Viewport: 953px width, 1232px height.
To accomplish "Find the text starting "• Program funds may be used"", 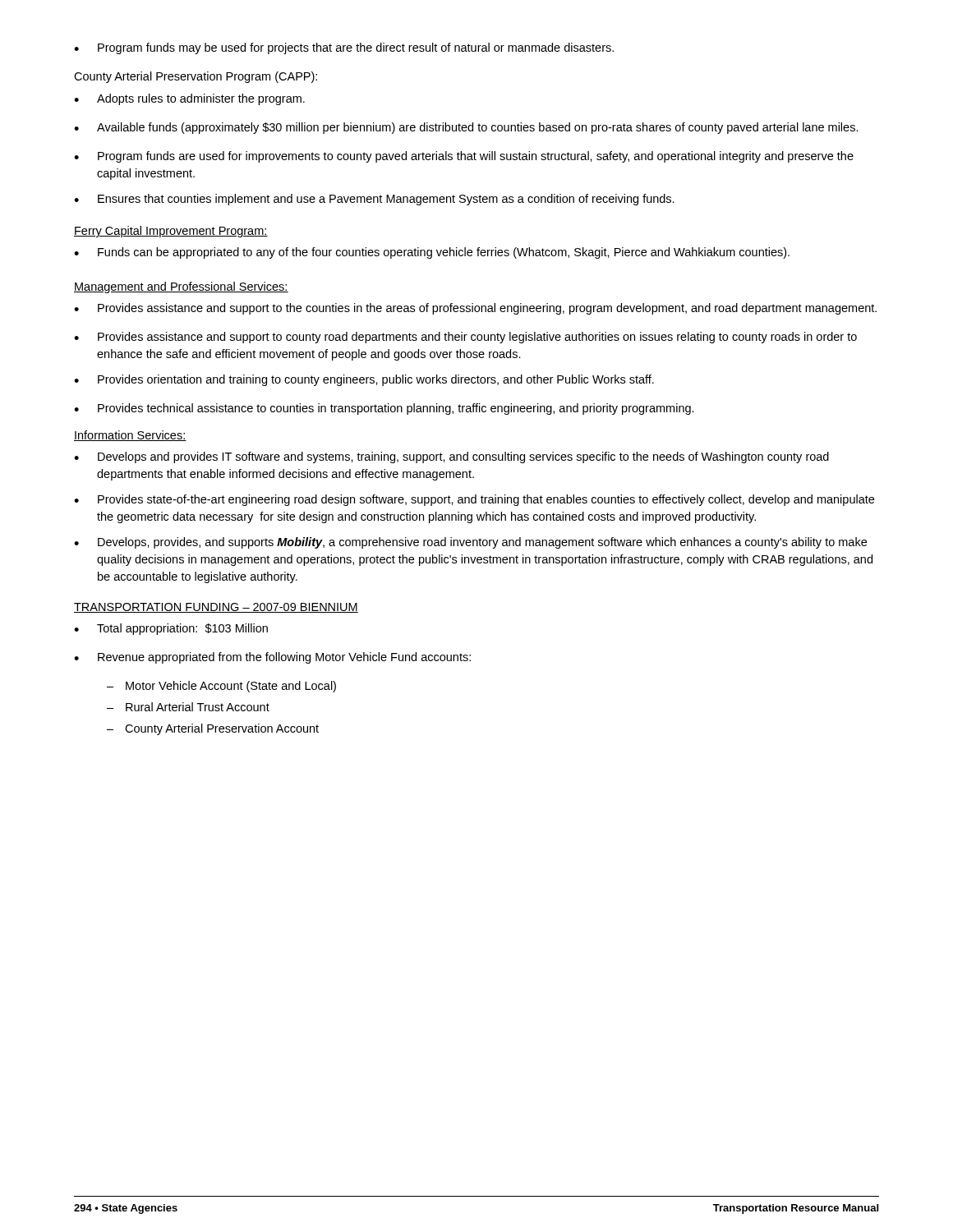I will tap(344, 50).
